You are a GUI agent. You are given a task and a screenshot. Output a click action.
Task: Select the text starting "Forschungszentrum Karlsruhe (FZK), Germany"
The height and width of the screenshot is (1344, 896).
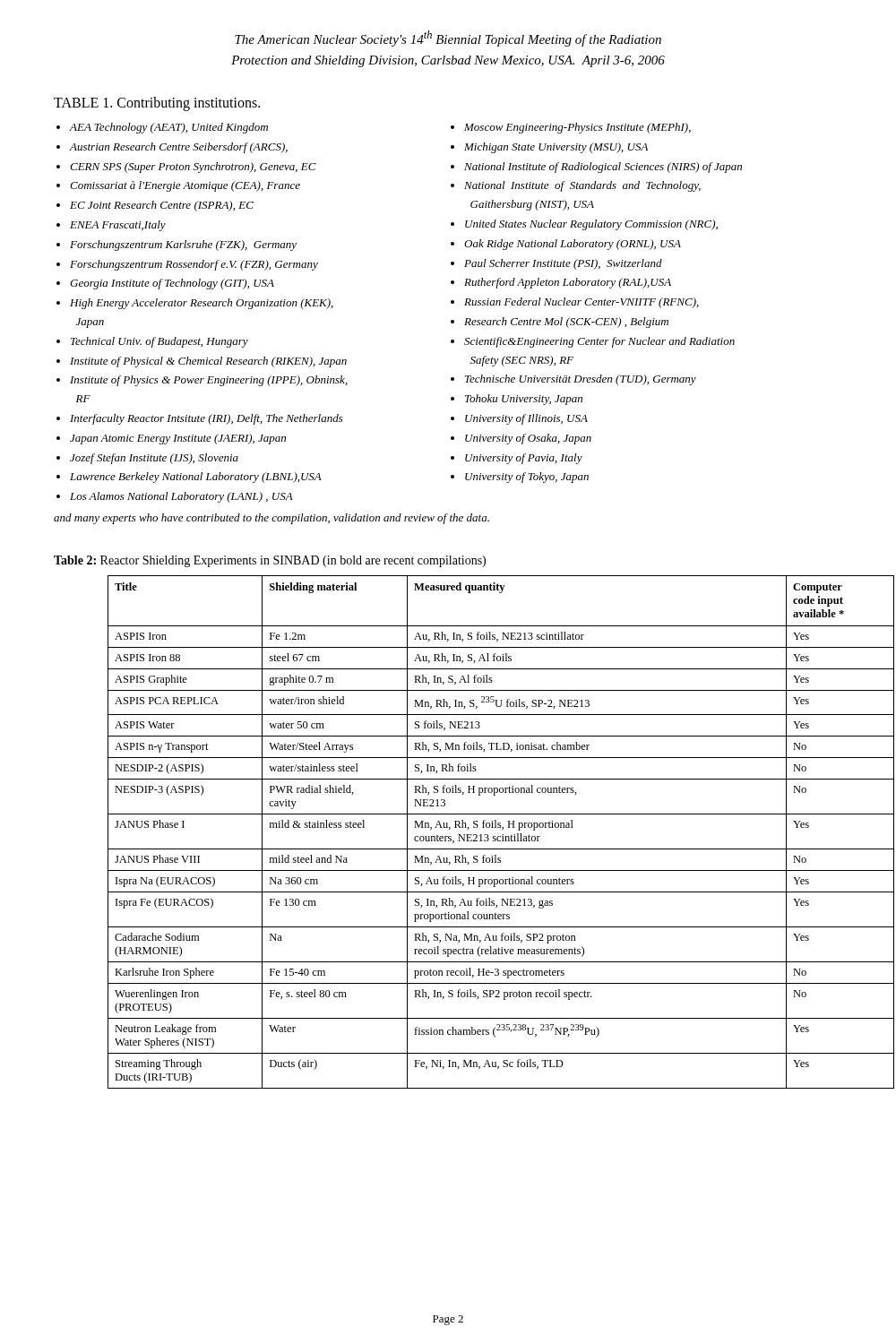[x=183, y=244]
